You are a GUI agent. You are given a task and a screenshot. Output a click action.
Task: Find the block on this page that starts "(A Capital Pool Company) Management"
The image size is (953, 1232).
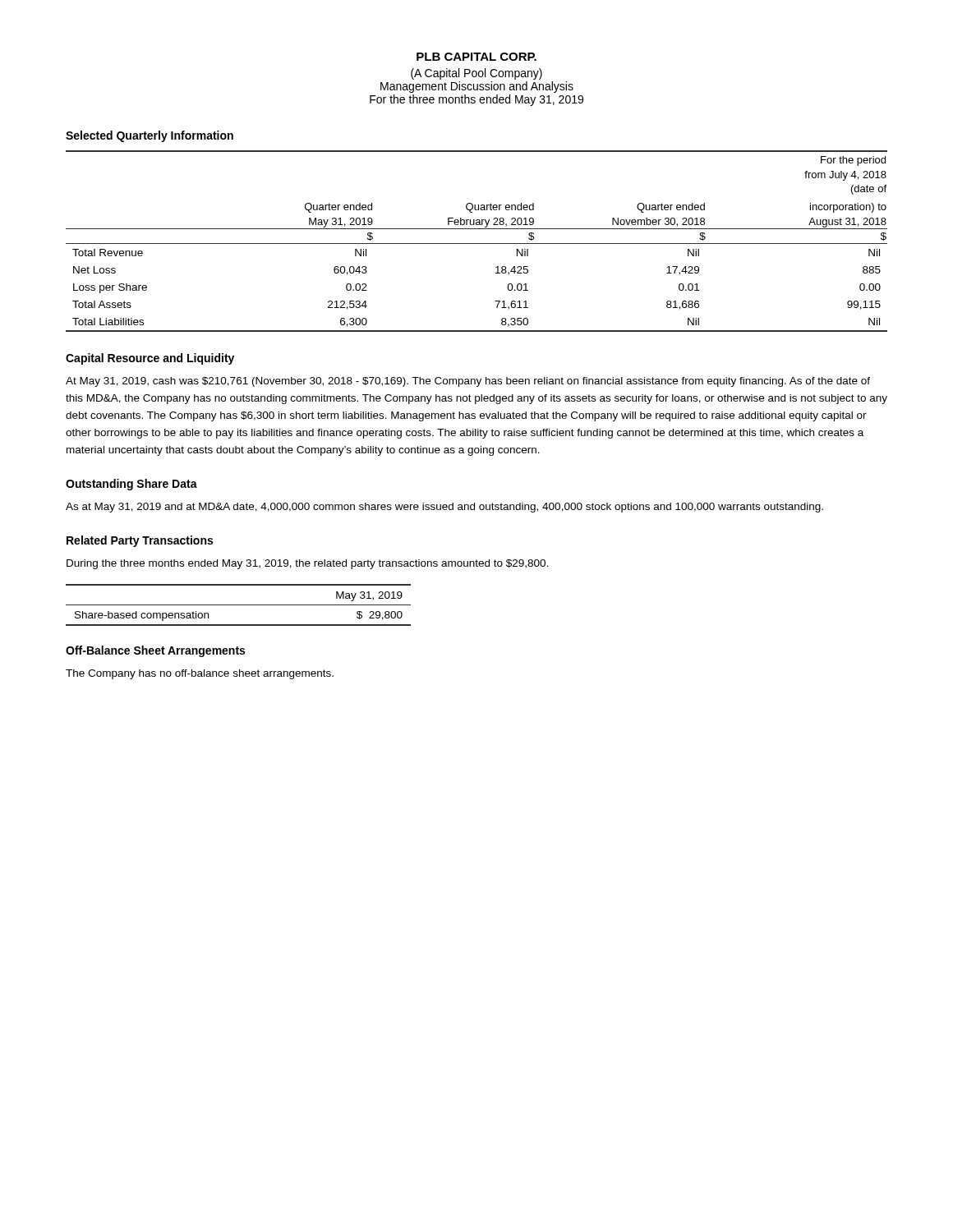pos(476,86)
